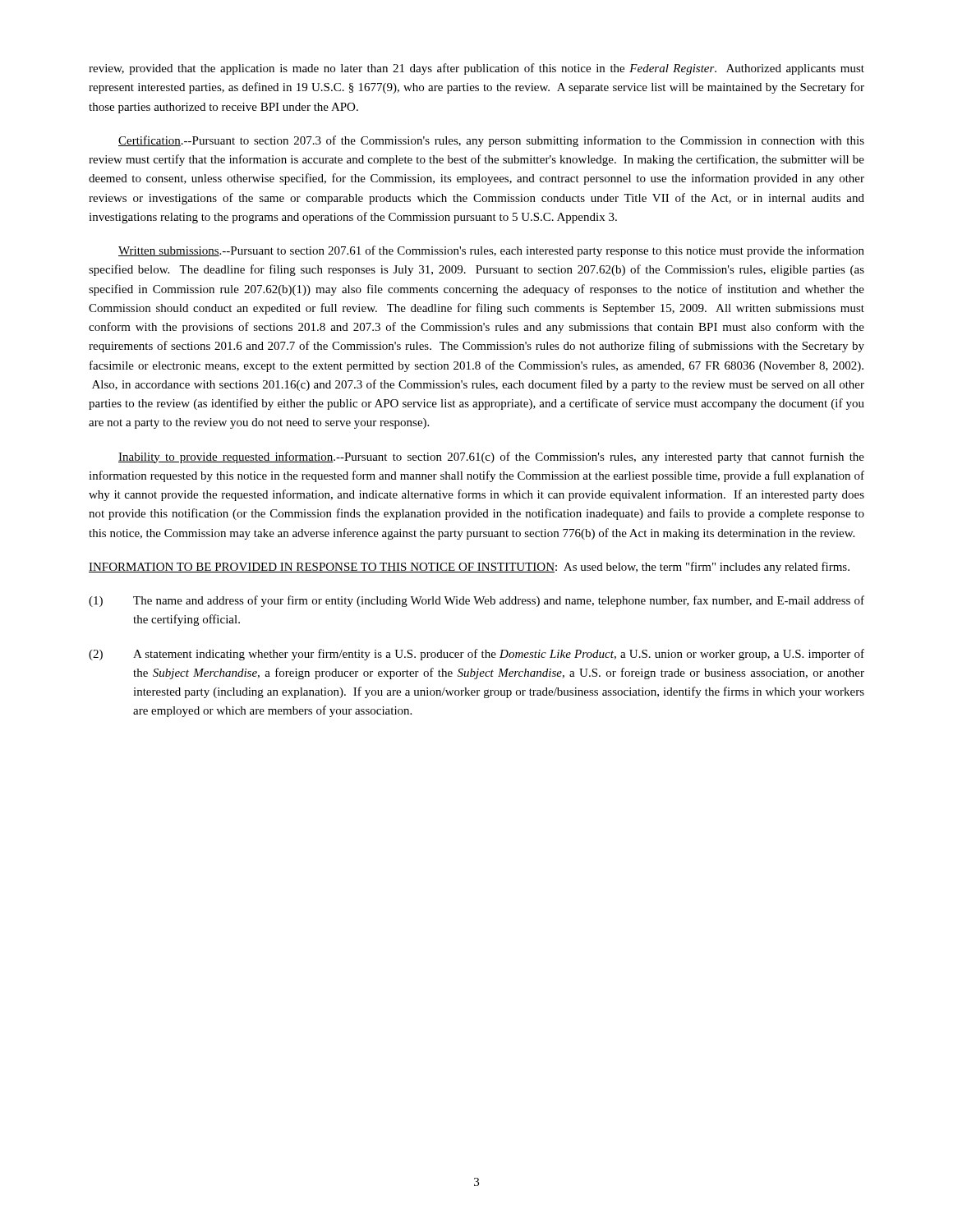953x1232 pixels.
Task: Select the text block containing "Inability to provide requested information.--Pursuant to"
Action: point(476,494)
